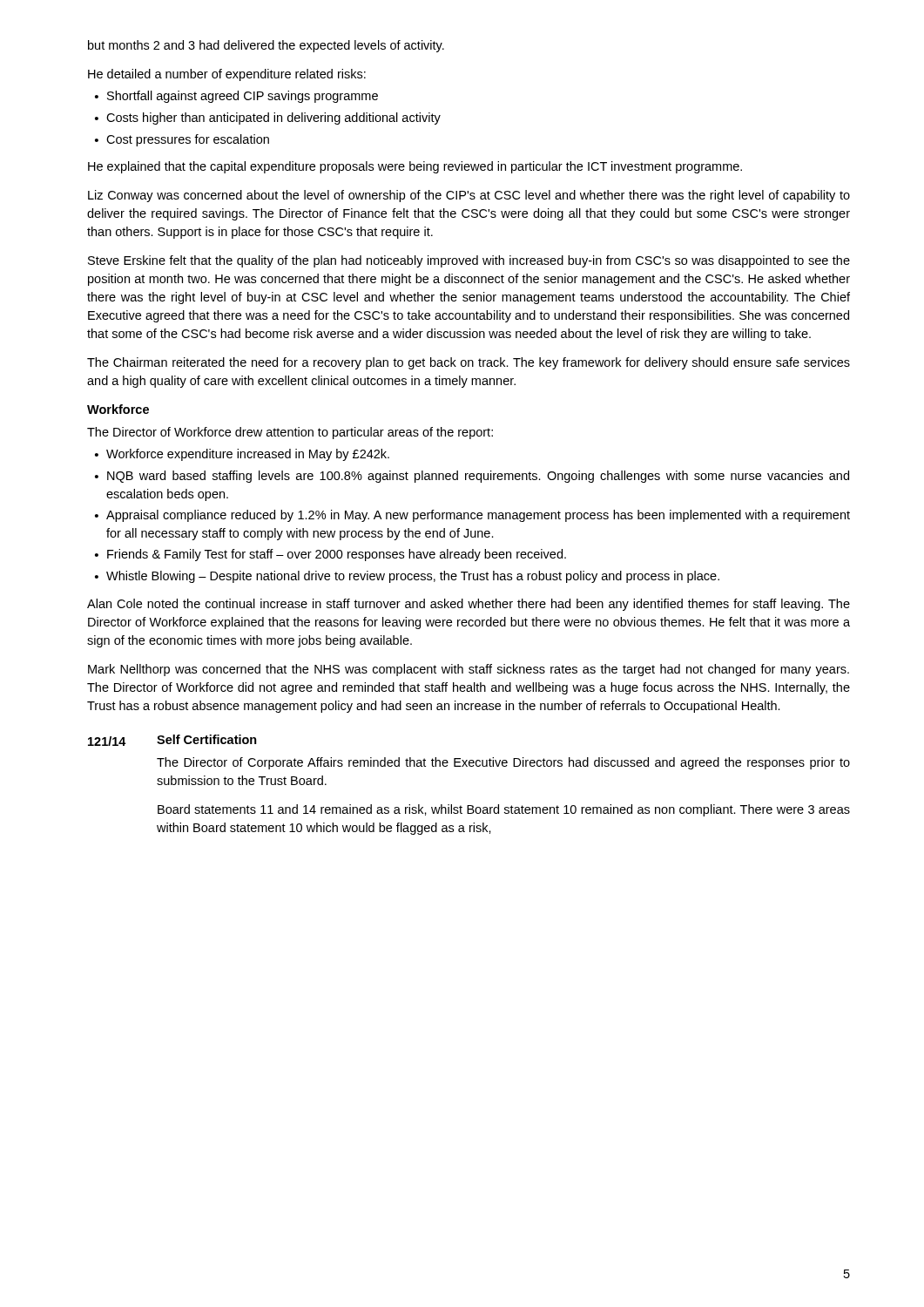The width and height of the screenshot is (924, 1307).
Task: Locate the text block that says "Liz Conway was concerned about"
Action: pos(469,214)
